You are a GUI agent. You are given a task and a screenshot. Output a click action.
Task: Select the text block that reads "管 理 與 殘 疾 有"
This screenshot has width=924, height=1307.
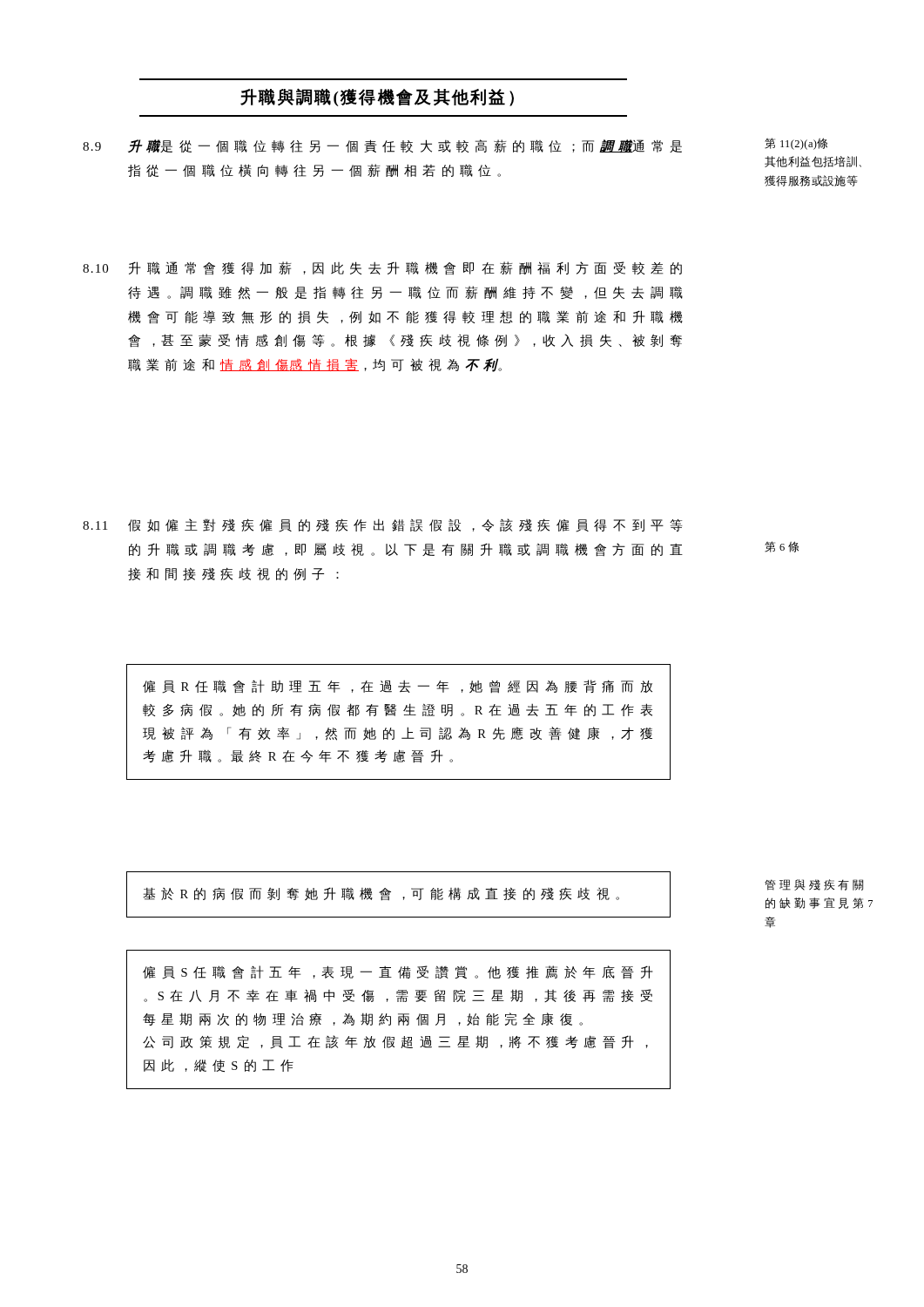click(x=819, y=904)
